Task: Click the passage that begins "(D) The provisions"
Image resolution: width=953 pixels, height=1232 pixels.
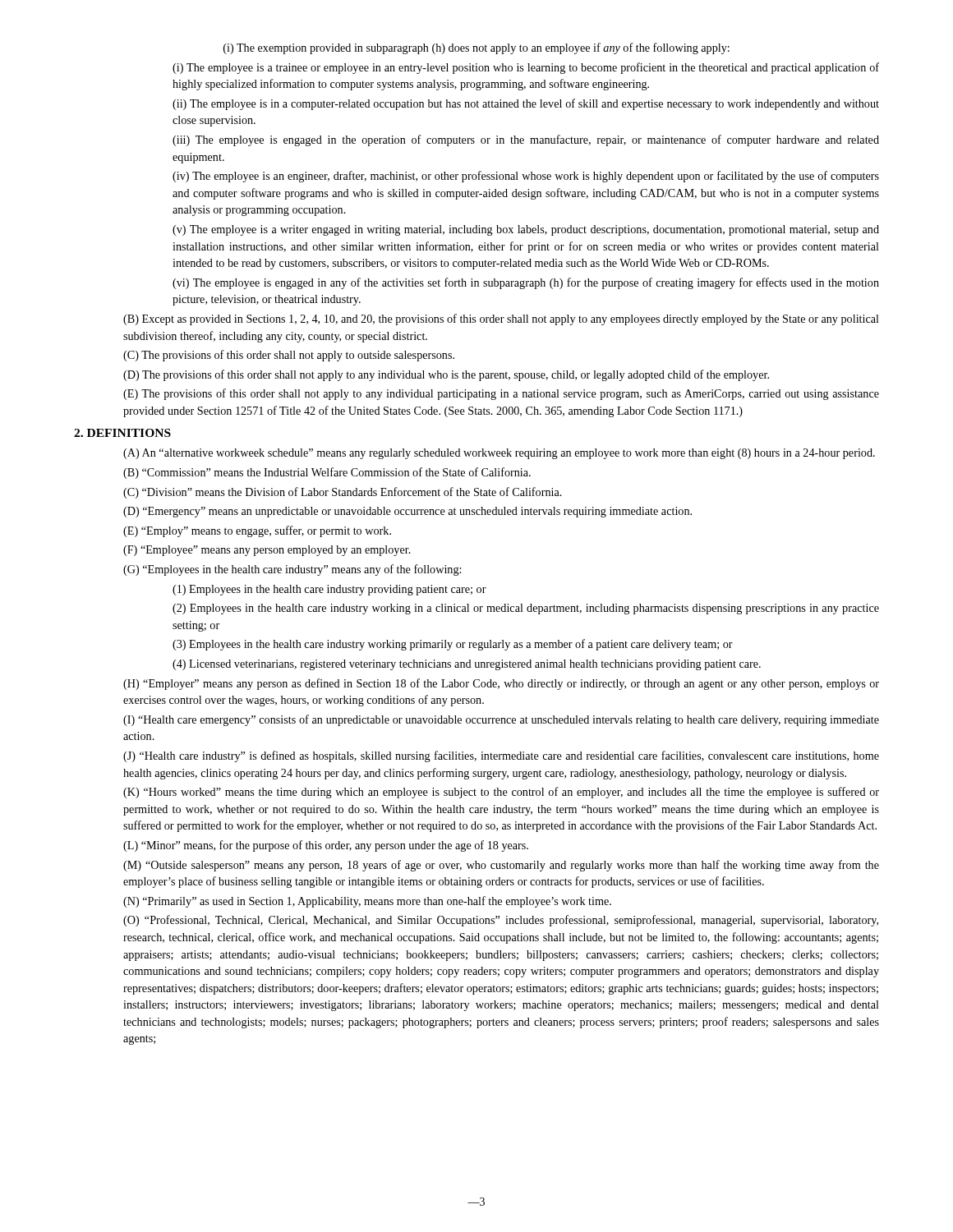Action: pos(447,374)
